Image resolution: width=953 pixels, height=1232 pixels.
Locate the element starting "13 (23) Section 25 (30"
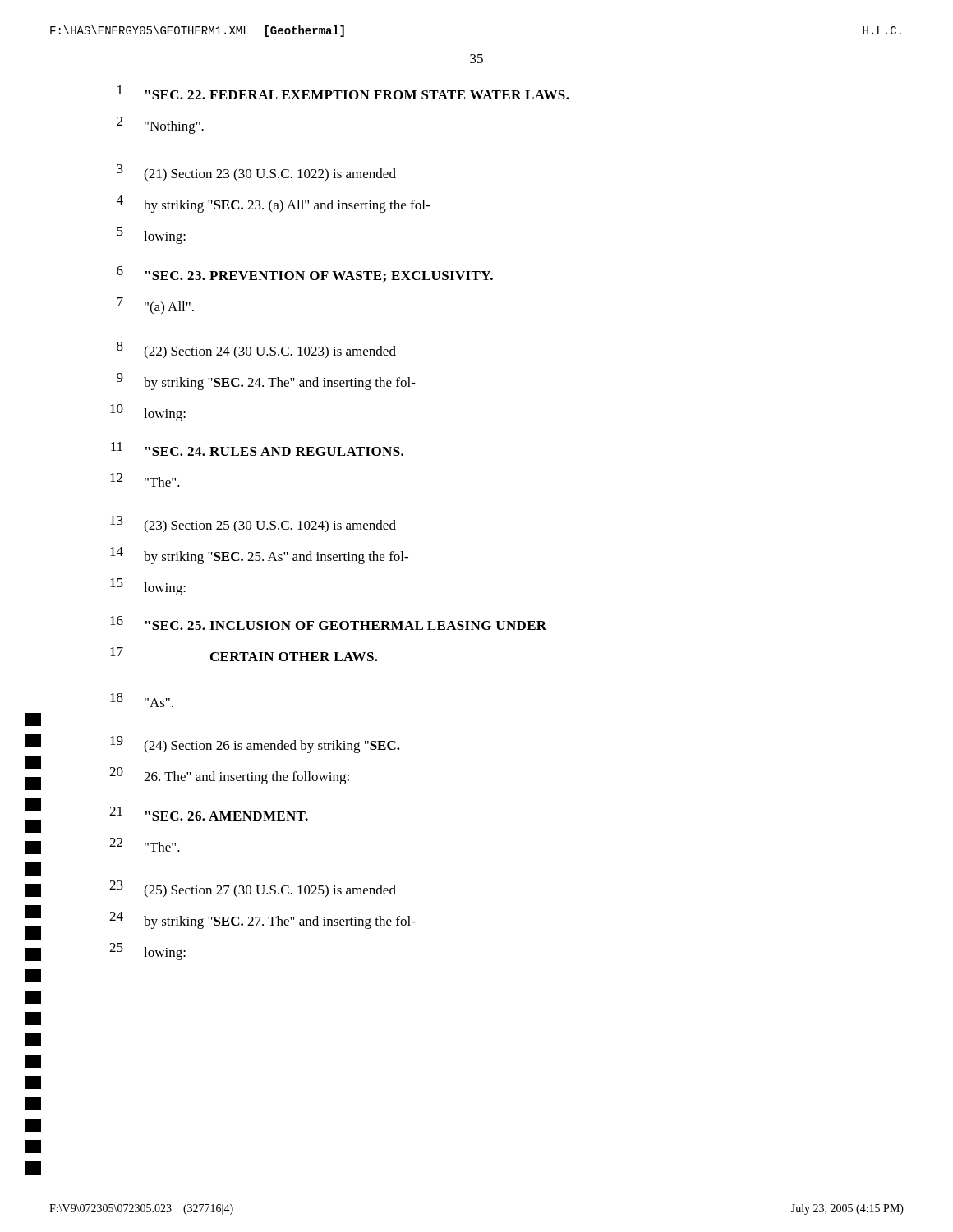pos(231,526)
